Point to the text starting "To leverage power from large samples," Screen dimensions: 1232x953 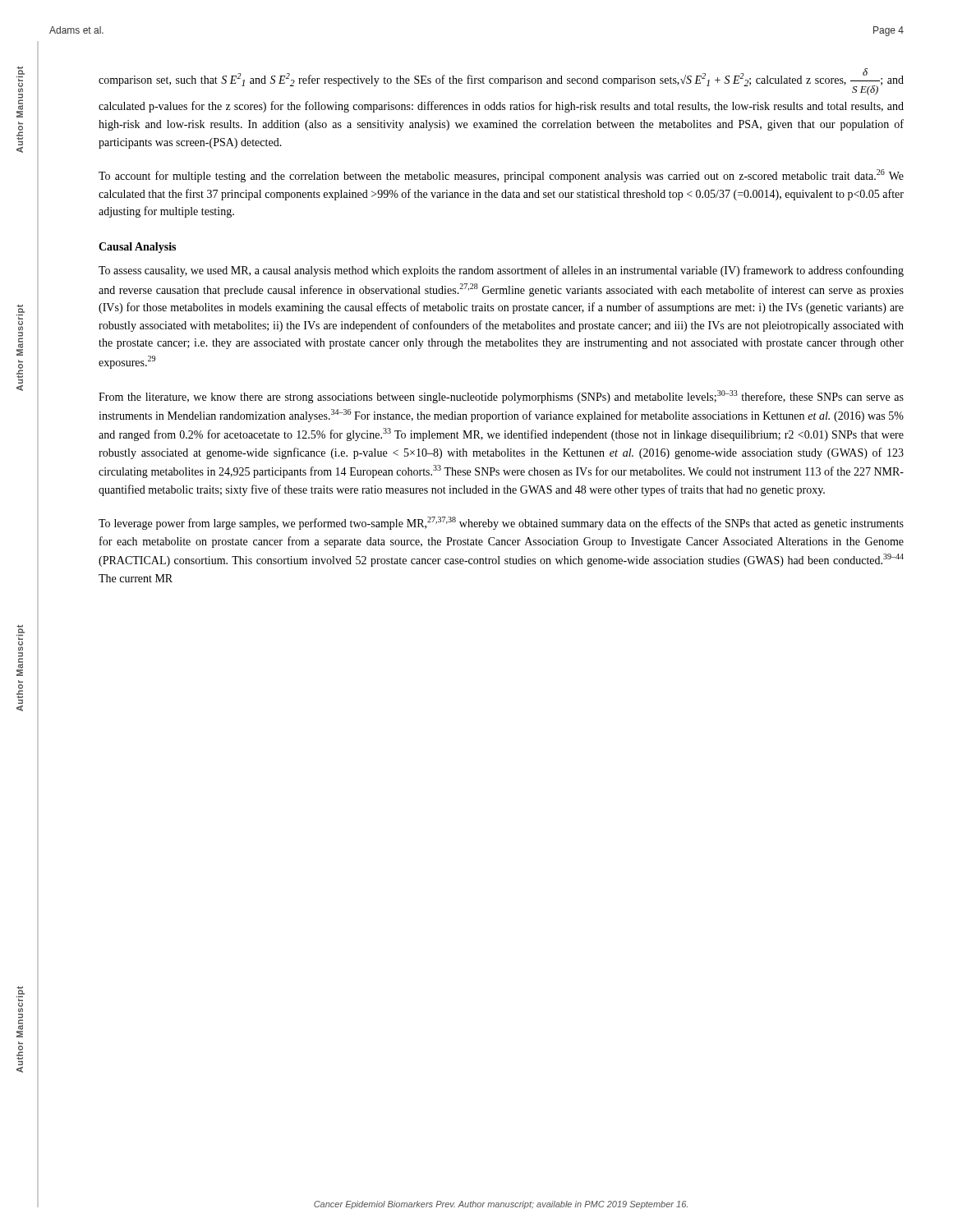click(501, 550)
